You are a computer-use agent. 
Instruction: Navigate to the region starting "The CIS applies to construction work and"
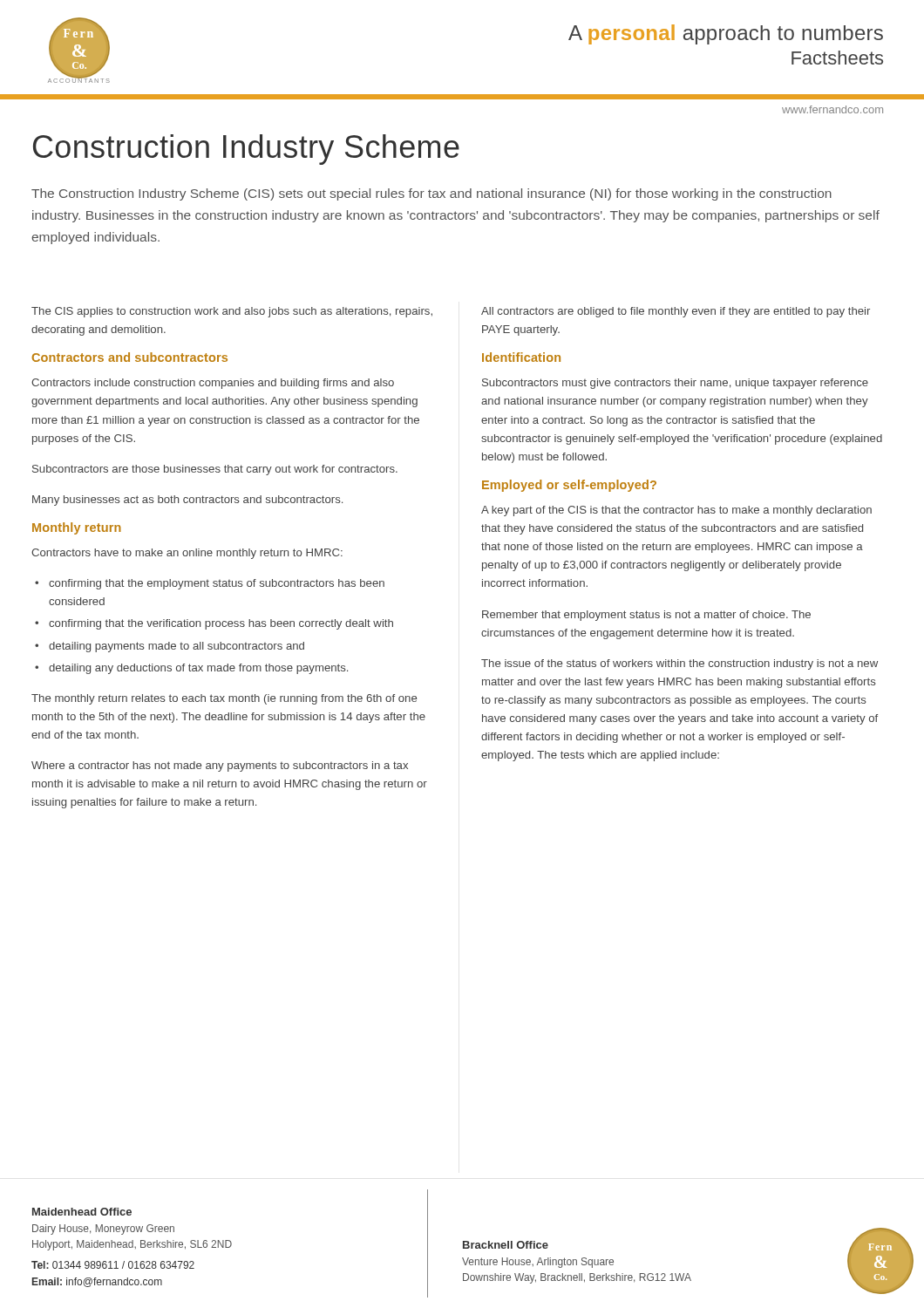pyautogui.click(x=232, y=320)
